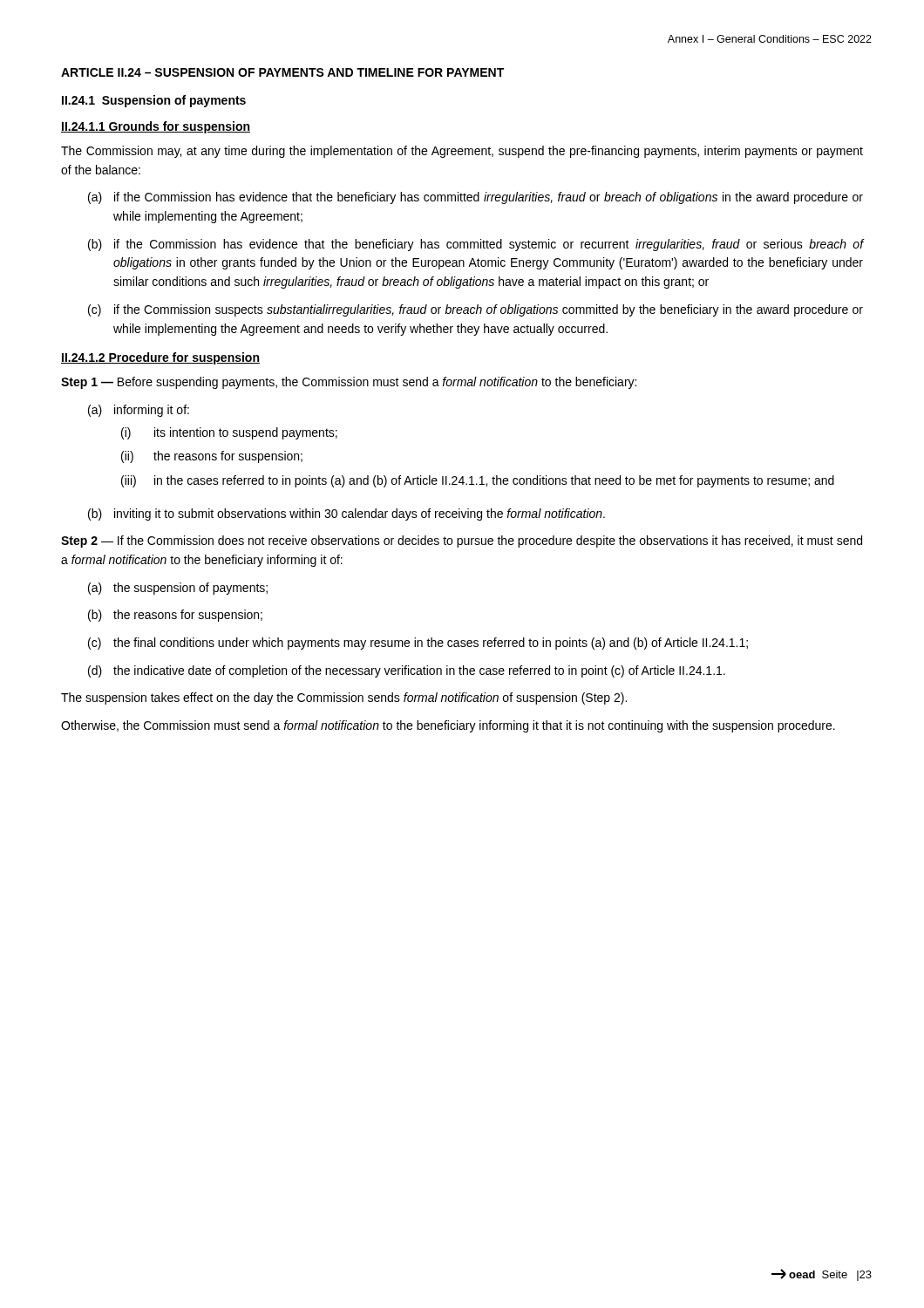
Task: Locate the block of text that opens with "(a) if the Commission has evidence"
Action: 475,208
